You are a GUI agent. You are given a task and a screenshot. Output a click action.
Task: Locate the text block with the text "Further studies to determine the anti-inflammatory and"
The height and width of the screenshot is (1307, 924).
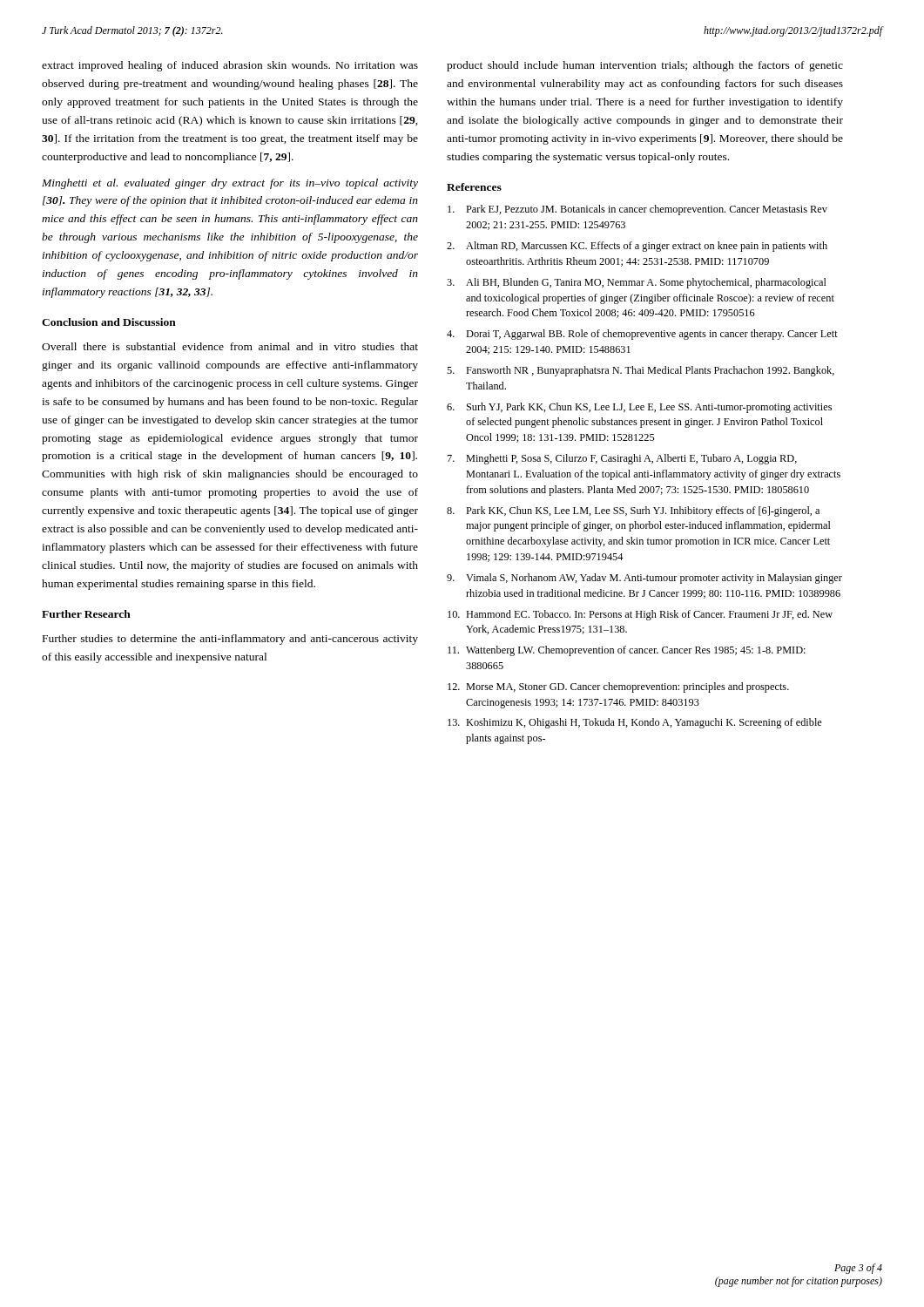(230, 648)
